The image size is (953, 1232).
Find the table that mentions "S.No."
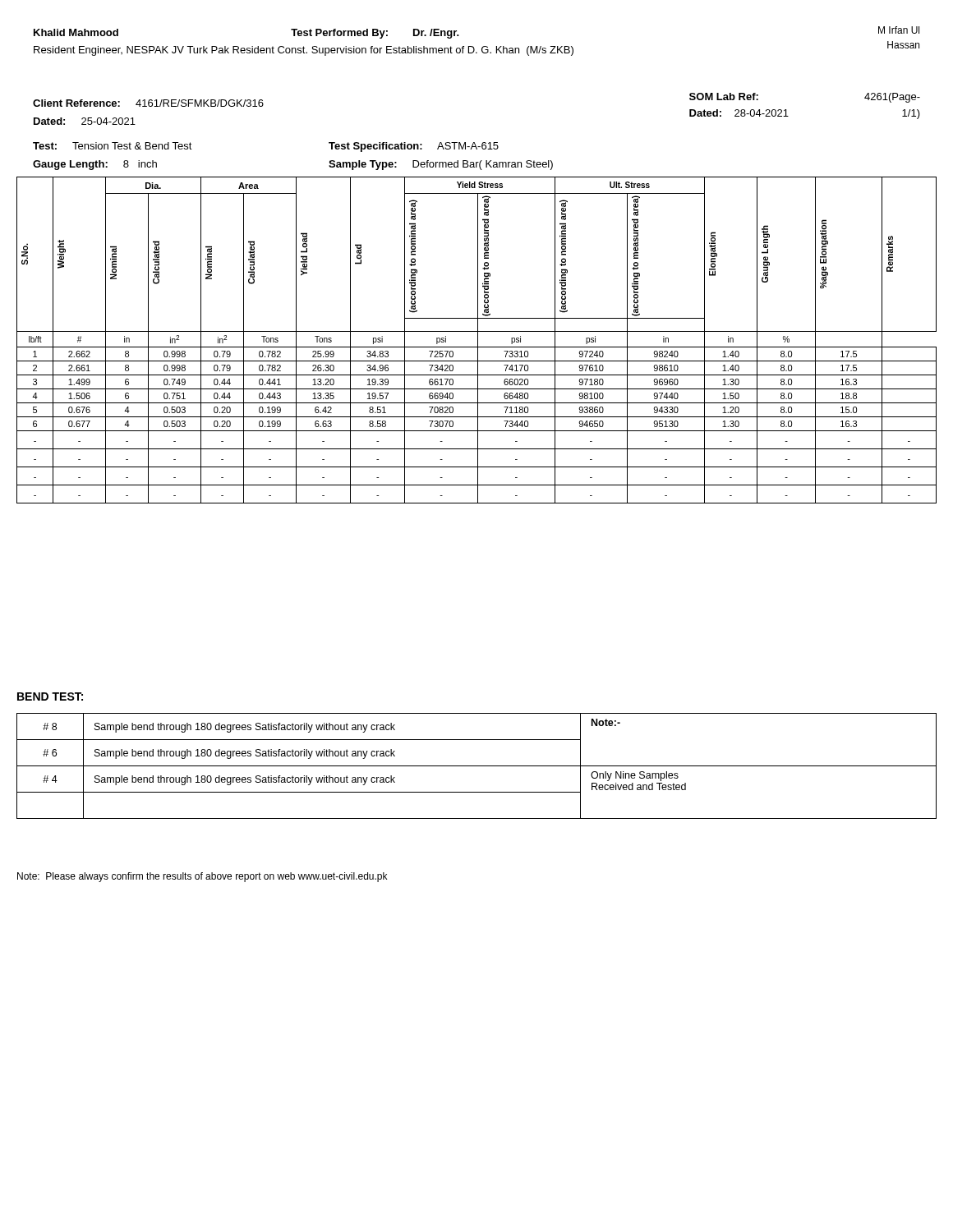(476, 340)
